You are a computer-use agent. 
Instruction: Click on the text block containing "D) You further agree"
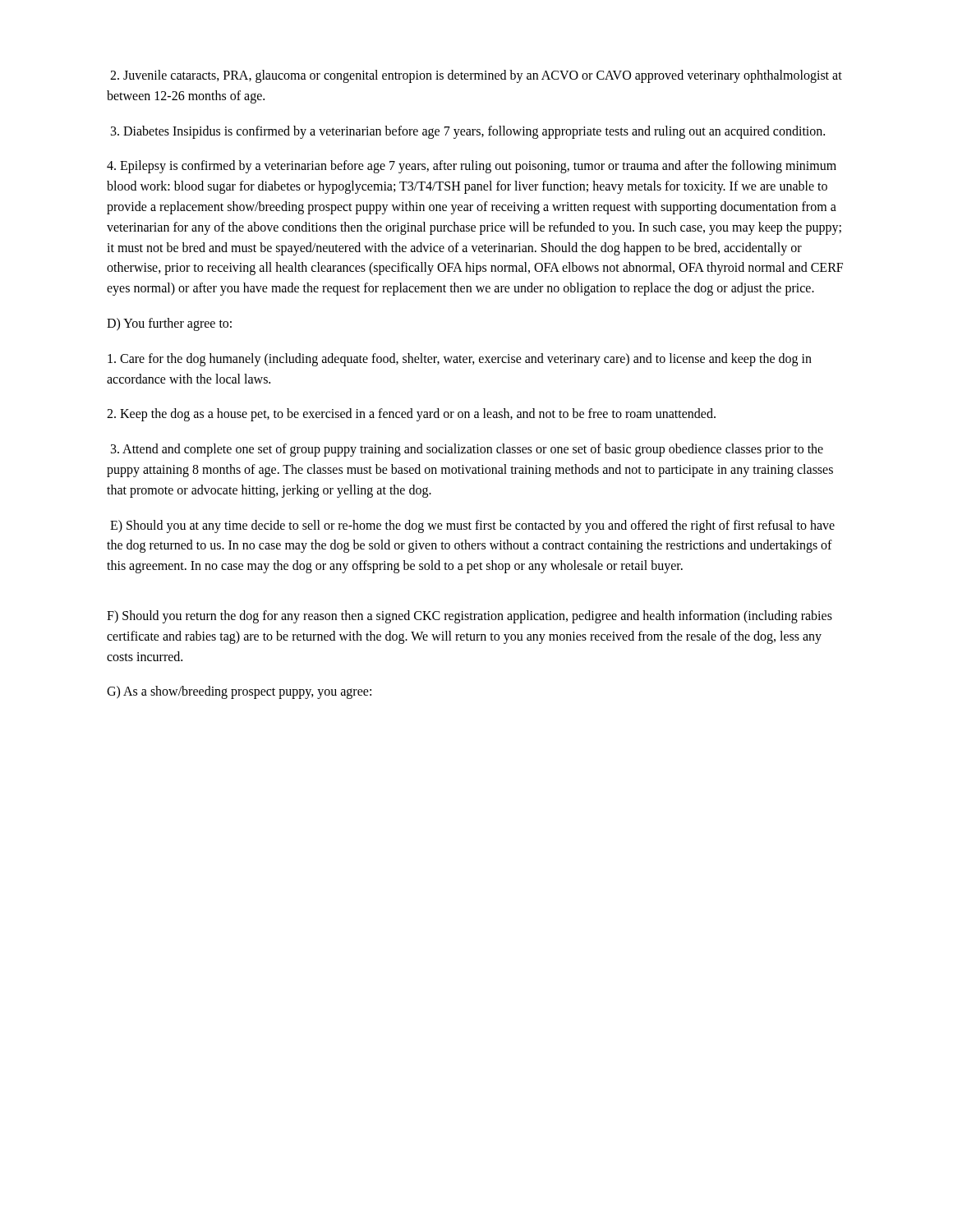pyautogui.click(x=170, y=323)
